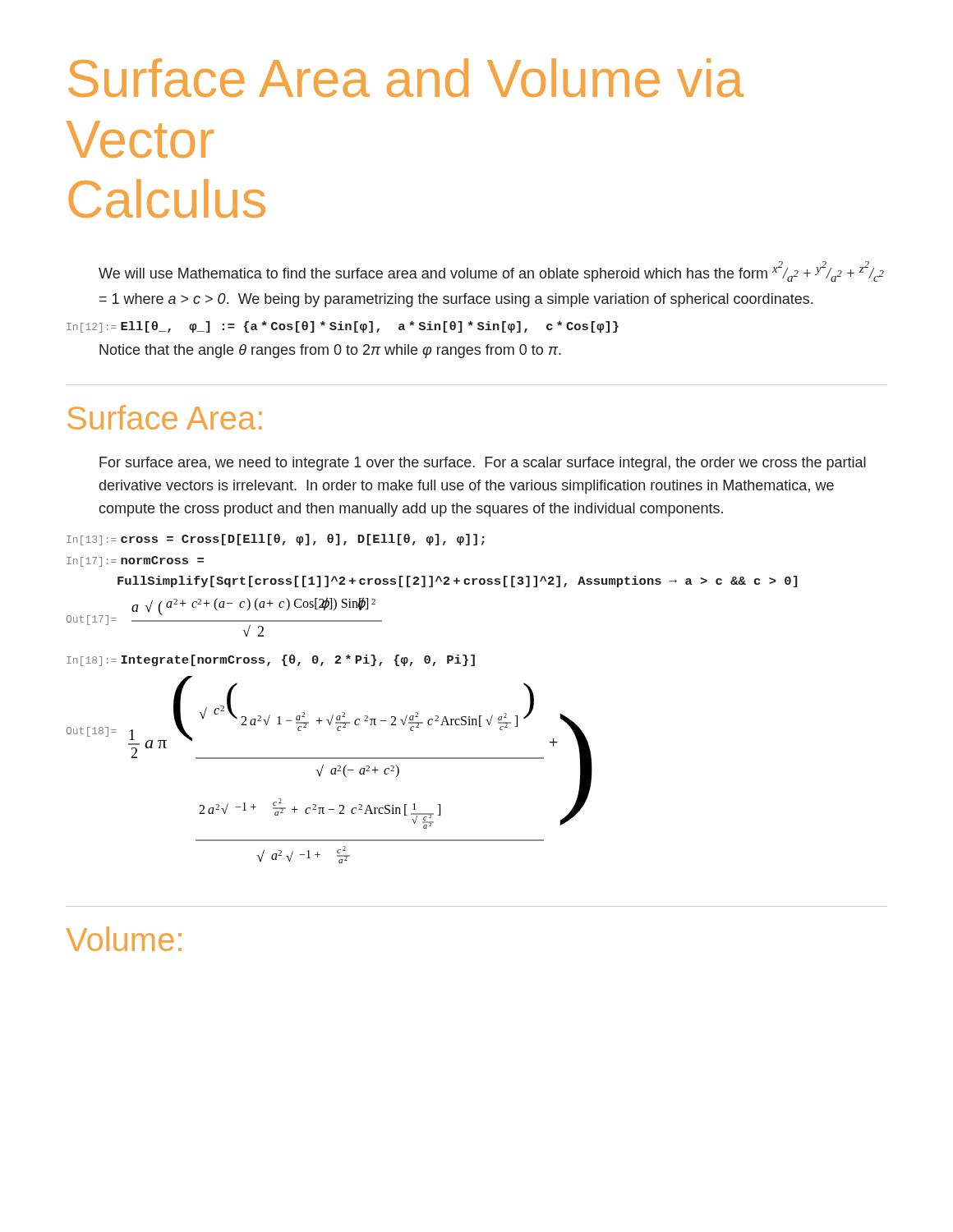Navigate to the region starting "Surface Area:"

click(x=165, y=417)
